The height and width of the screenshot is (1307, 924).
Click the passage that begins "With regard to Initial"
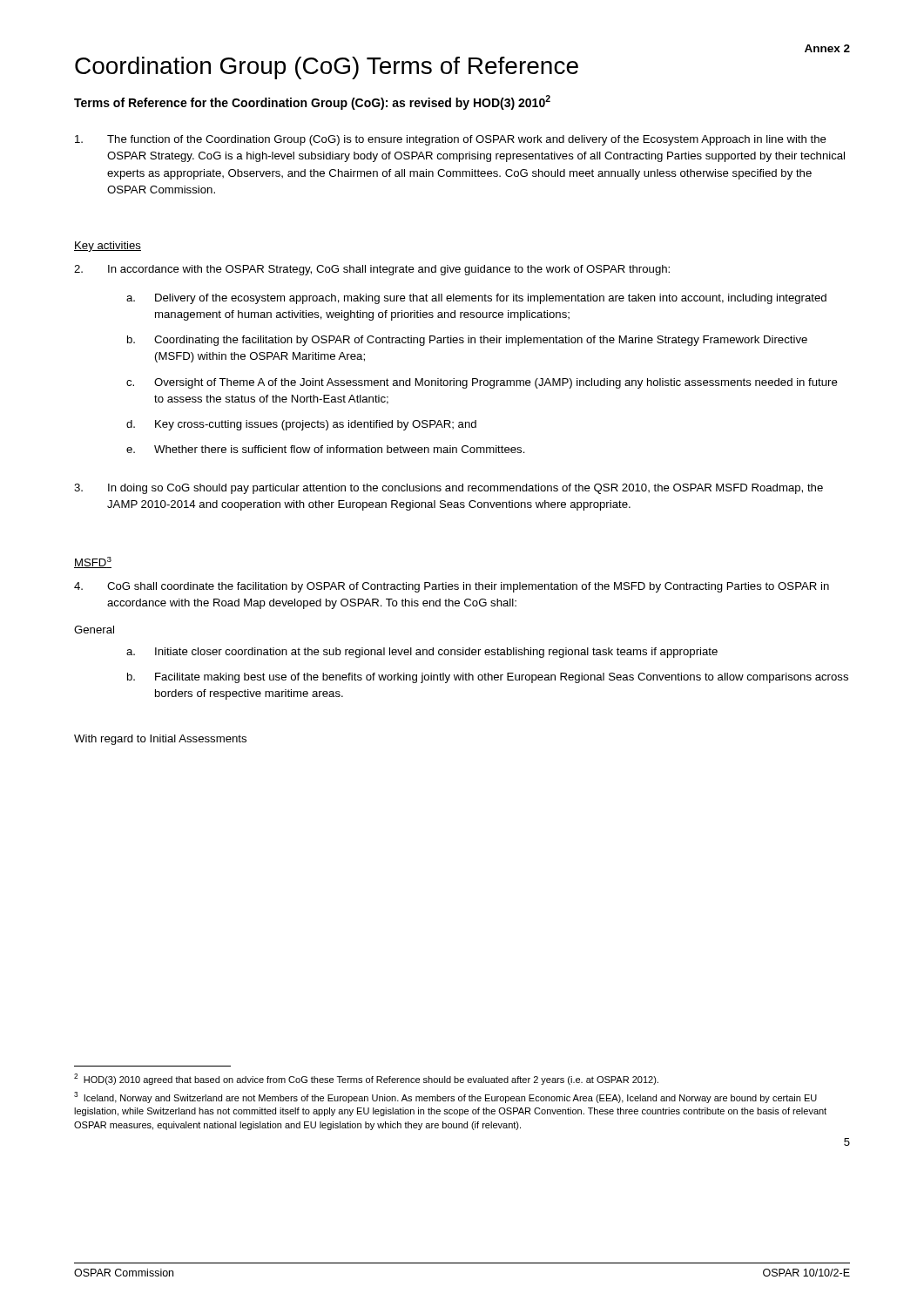(160, 739)
